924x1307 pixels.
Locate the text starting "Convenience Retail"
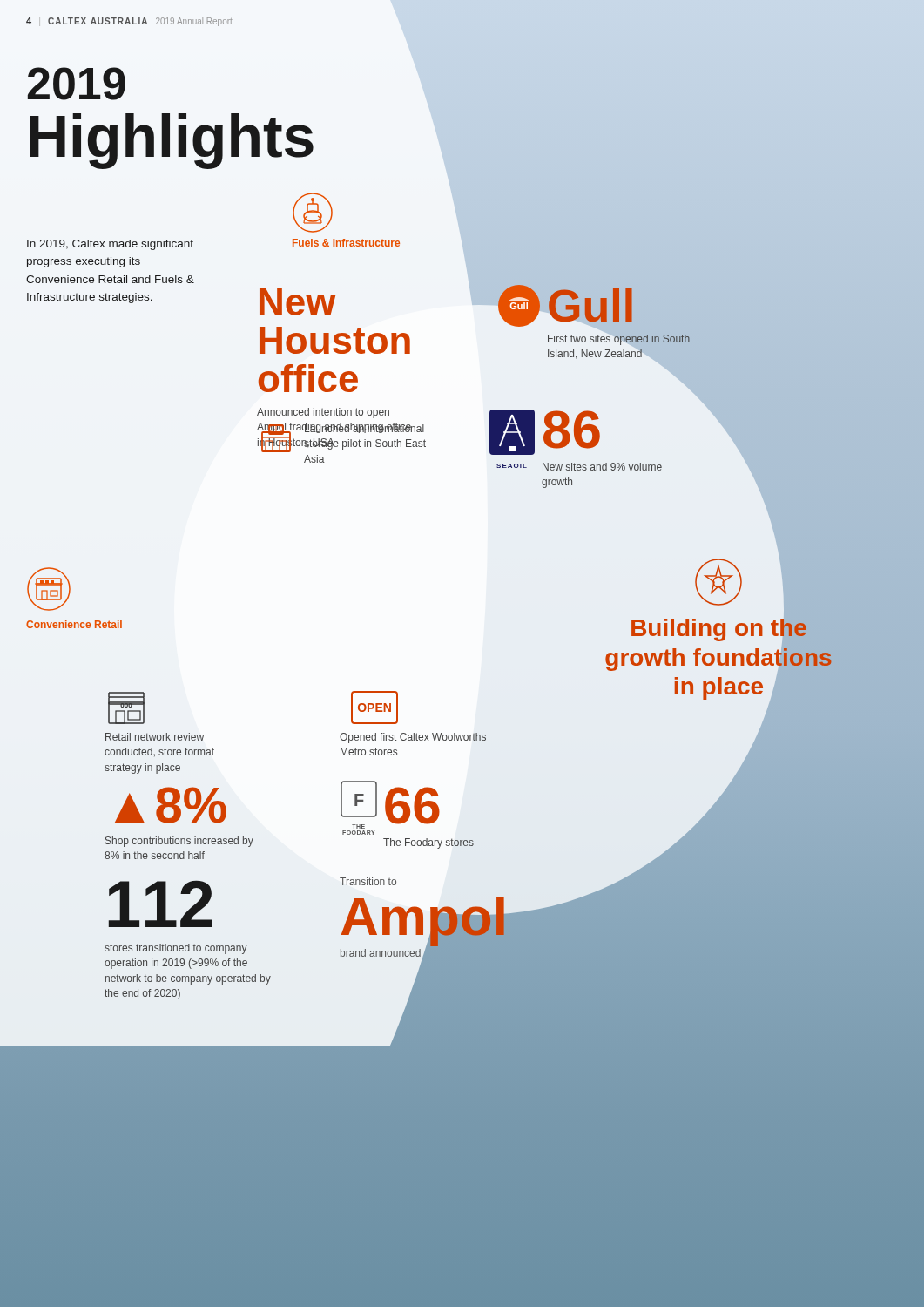pos(74,599)
